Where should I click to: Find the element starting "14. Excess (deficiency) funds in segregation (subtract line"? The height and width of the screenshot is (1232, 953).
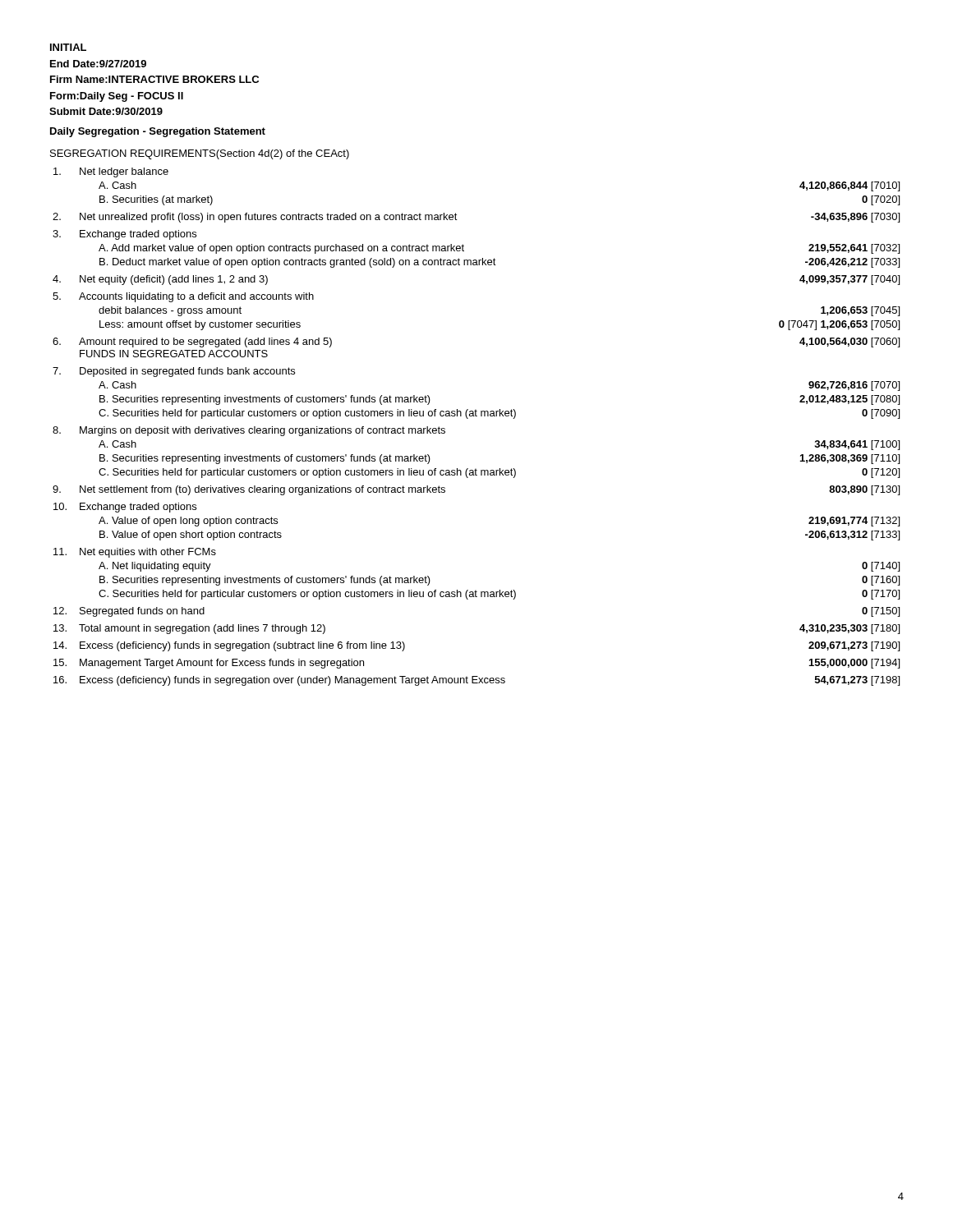(x=245, y=646)
